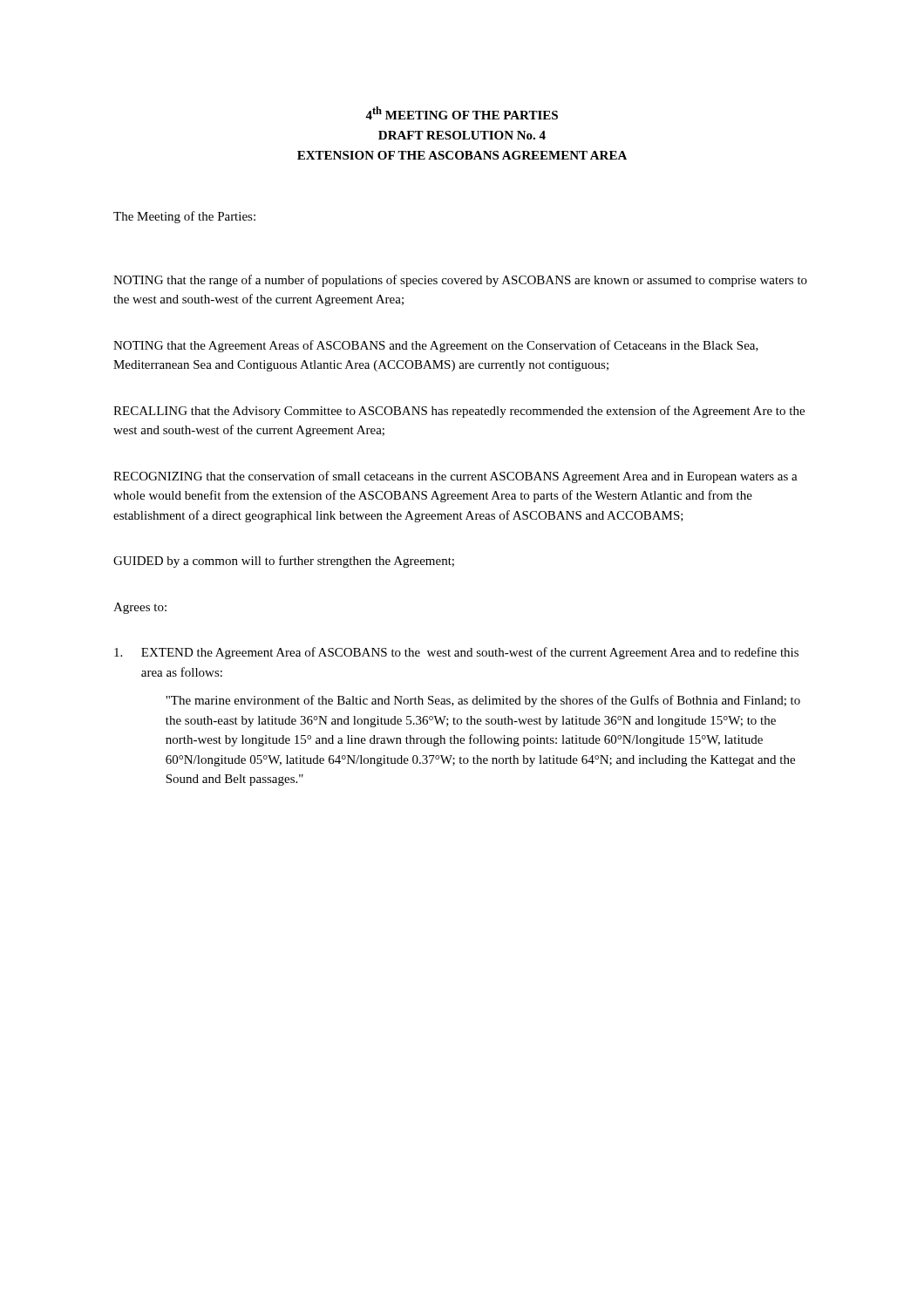
Task: Find the title that says "4th MEETING OF THE PARTIES"
Action: [x=462, y=113]
